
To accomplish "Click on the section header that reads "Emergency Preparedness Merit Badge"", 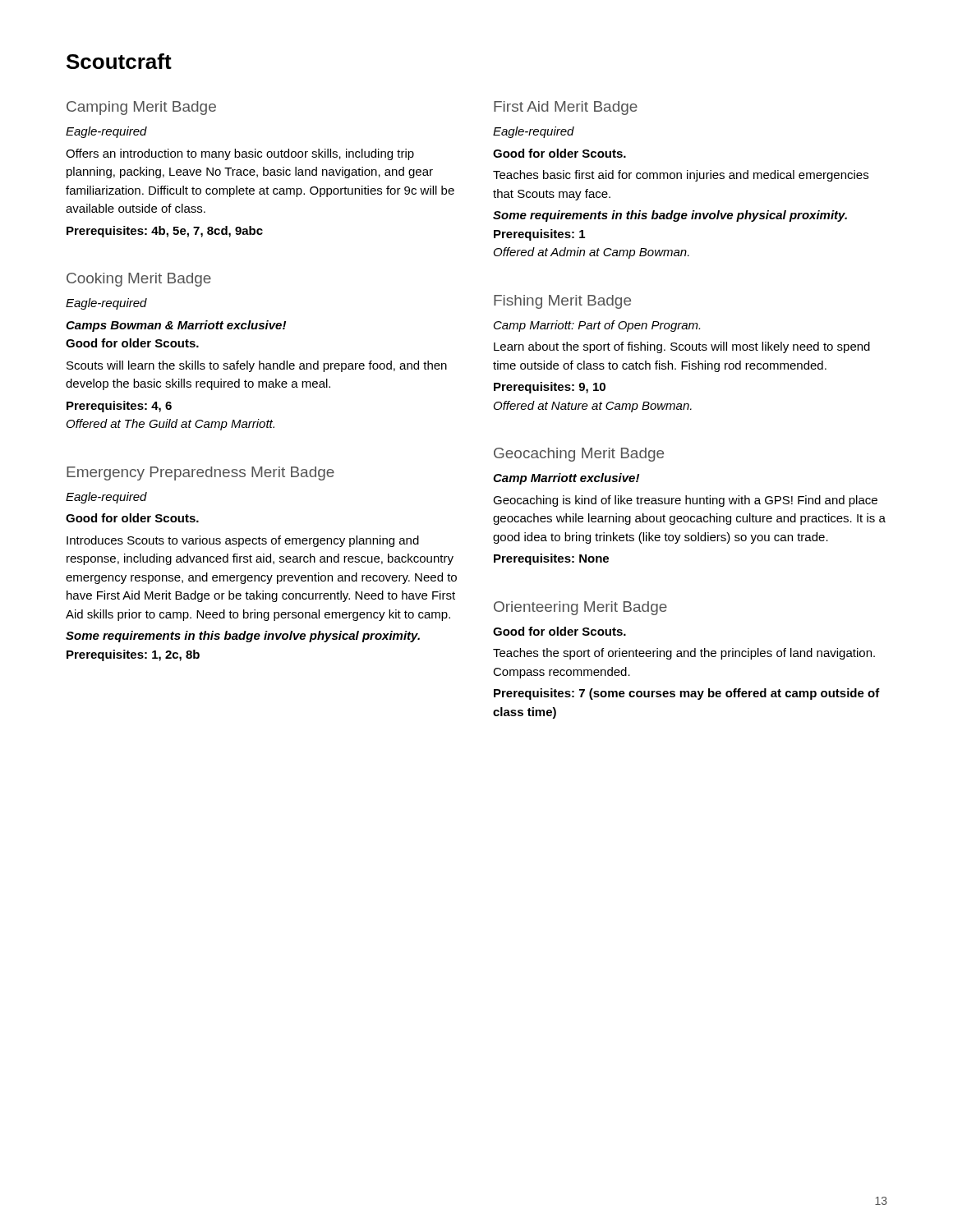I will pos(200,471).
